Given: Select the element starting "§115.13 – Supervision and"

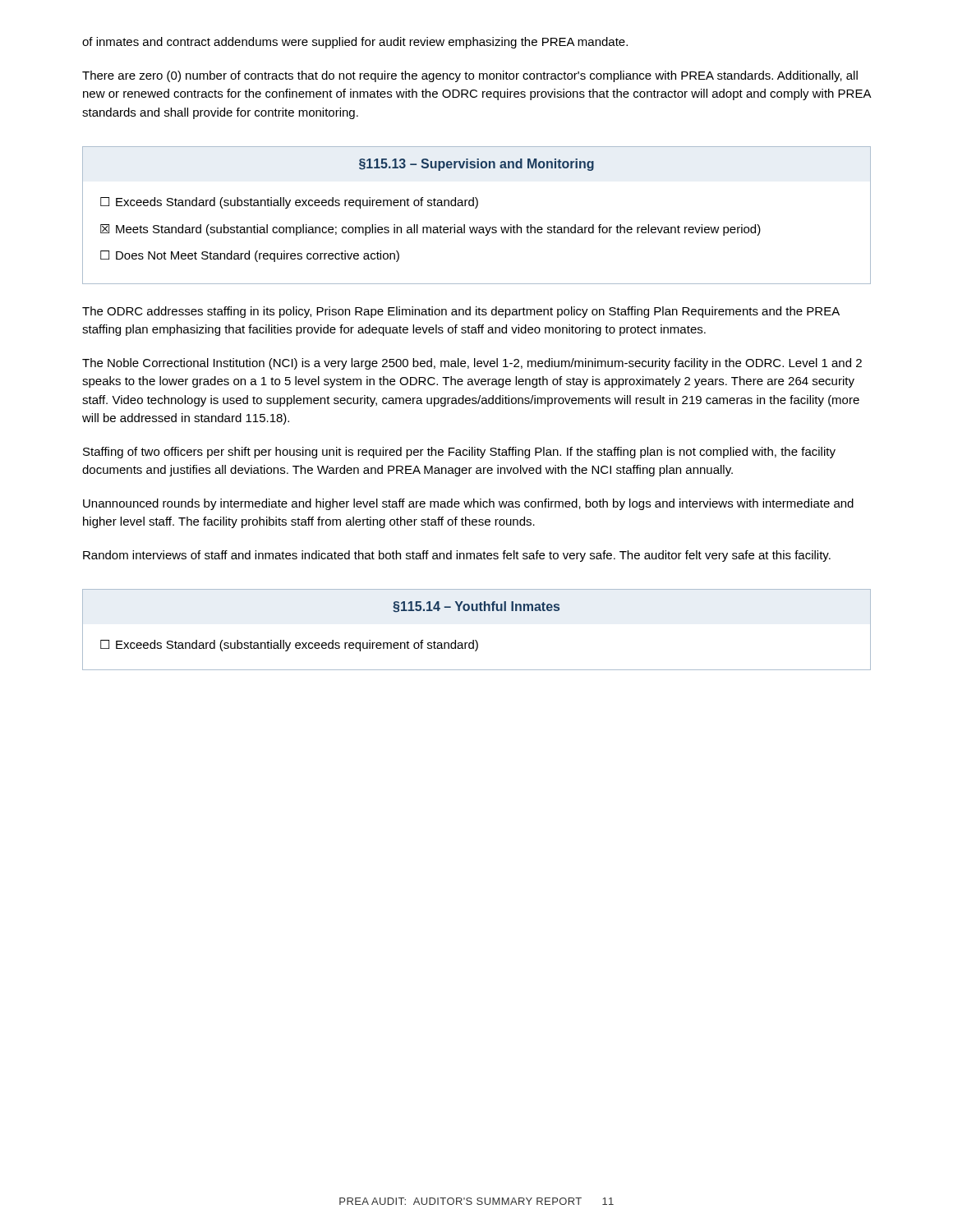Looking at the screenshot, I should point(476,164).
